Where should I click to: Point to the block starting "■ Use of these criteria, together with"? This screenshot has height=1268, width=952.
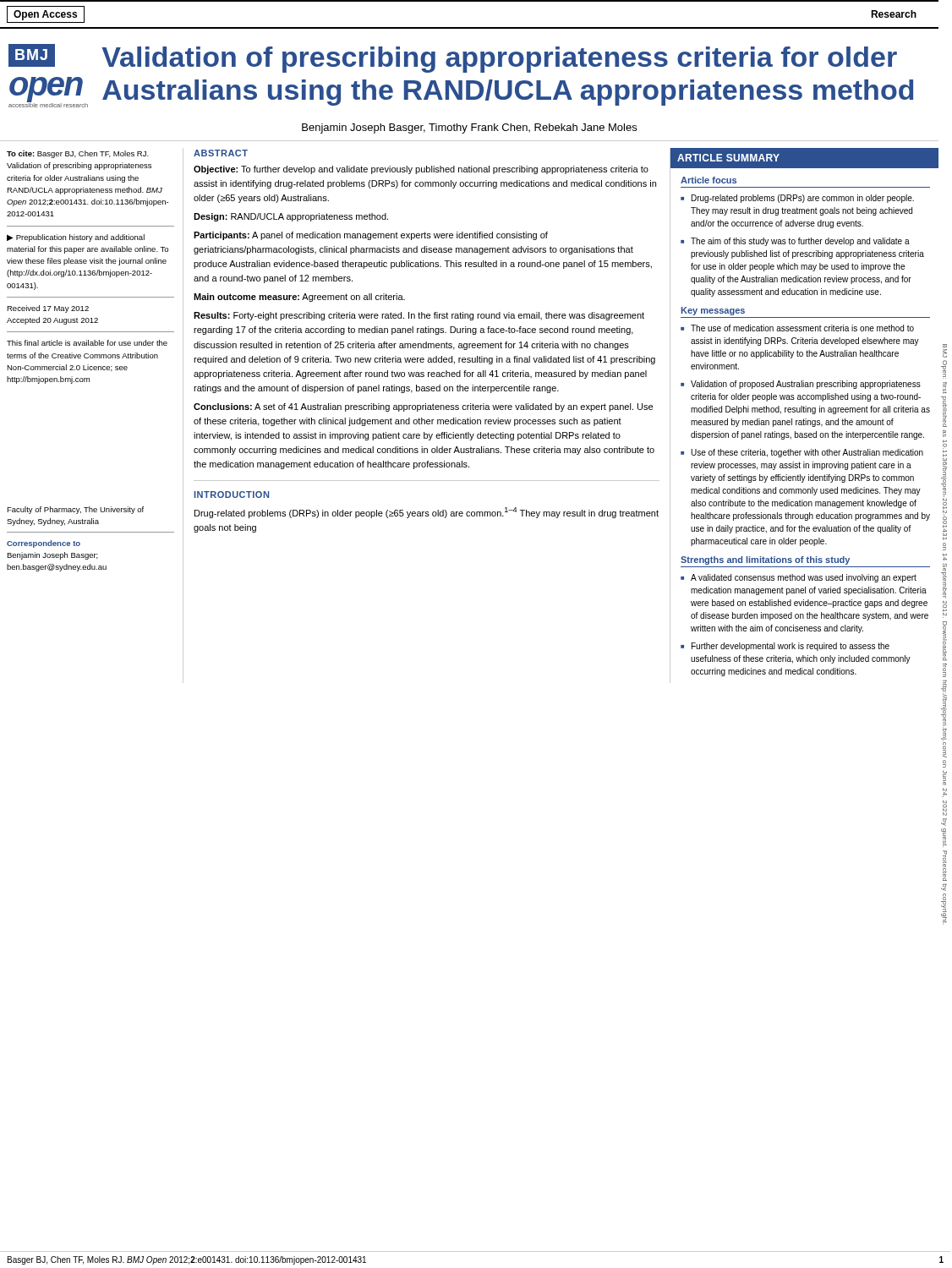pyautogui.click(x=805, y=497)
